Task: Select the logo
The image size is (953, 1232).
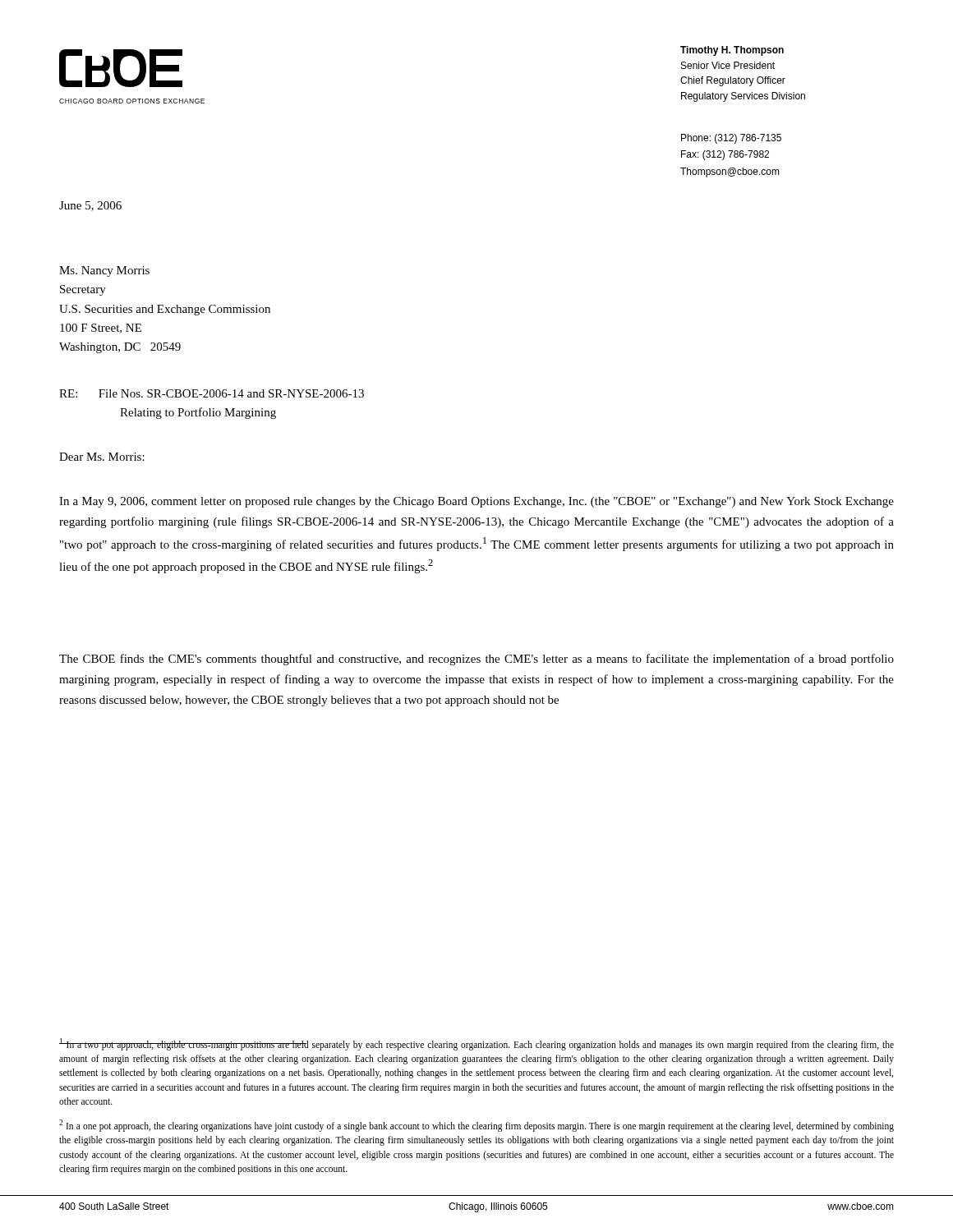Action: 145,74
